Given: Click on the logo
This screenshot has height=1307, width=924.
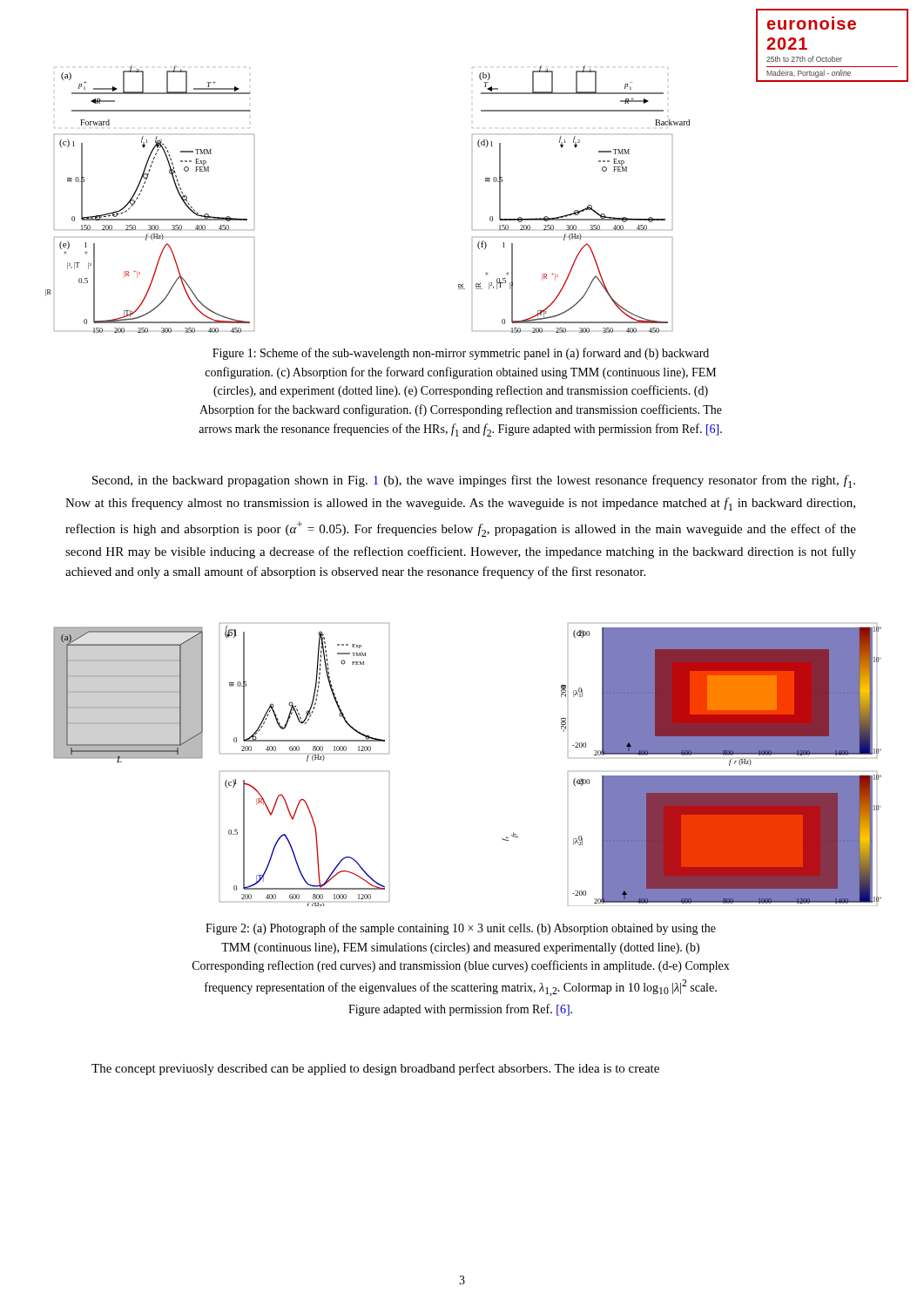Looking at the screenshot, I should click(x=832, y=45).
